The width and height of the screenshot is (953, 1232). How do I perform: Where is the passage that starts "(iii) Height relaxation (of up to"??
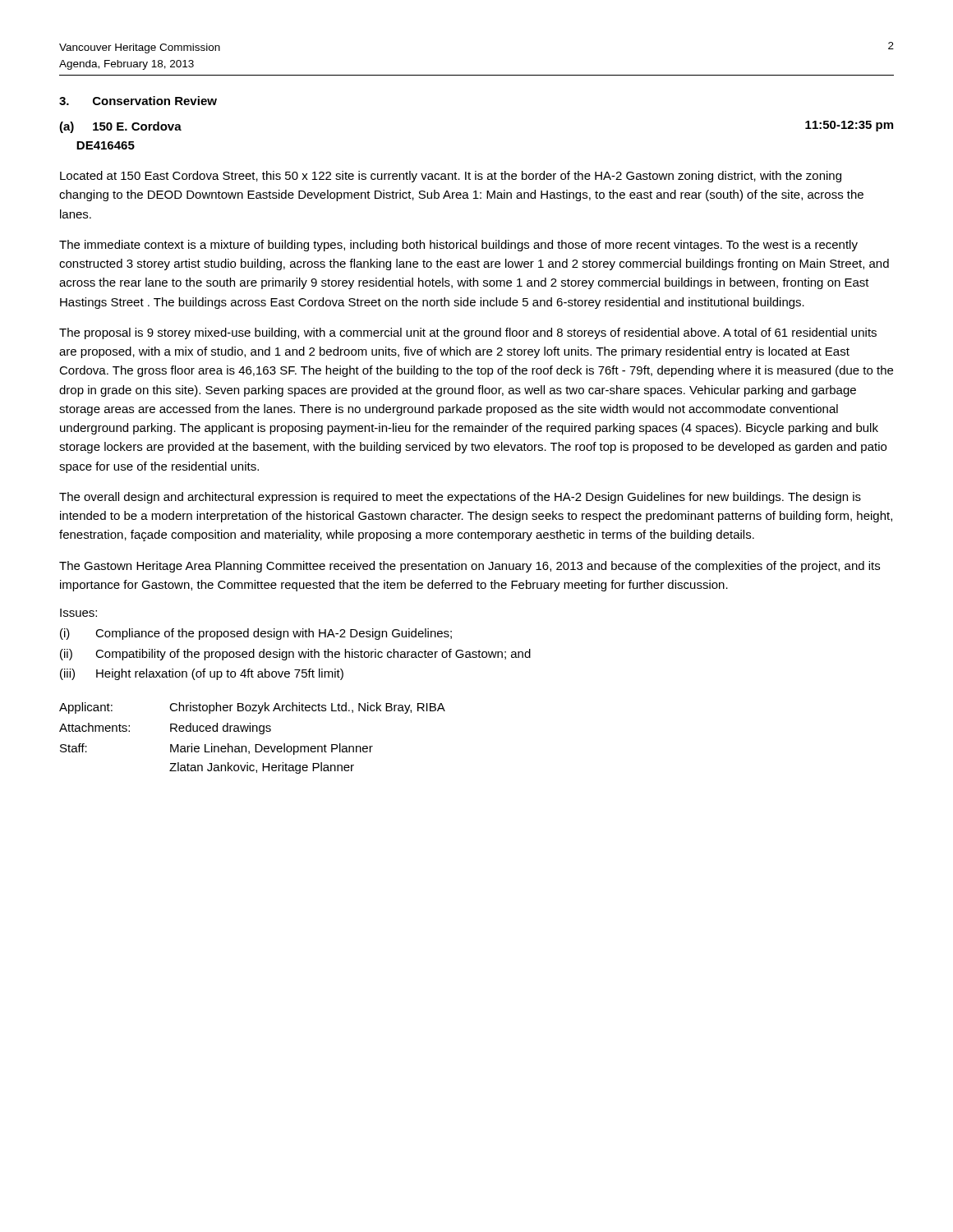click(202, 674)
